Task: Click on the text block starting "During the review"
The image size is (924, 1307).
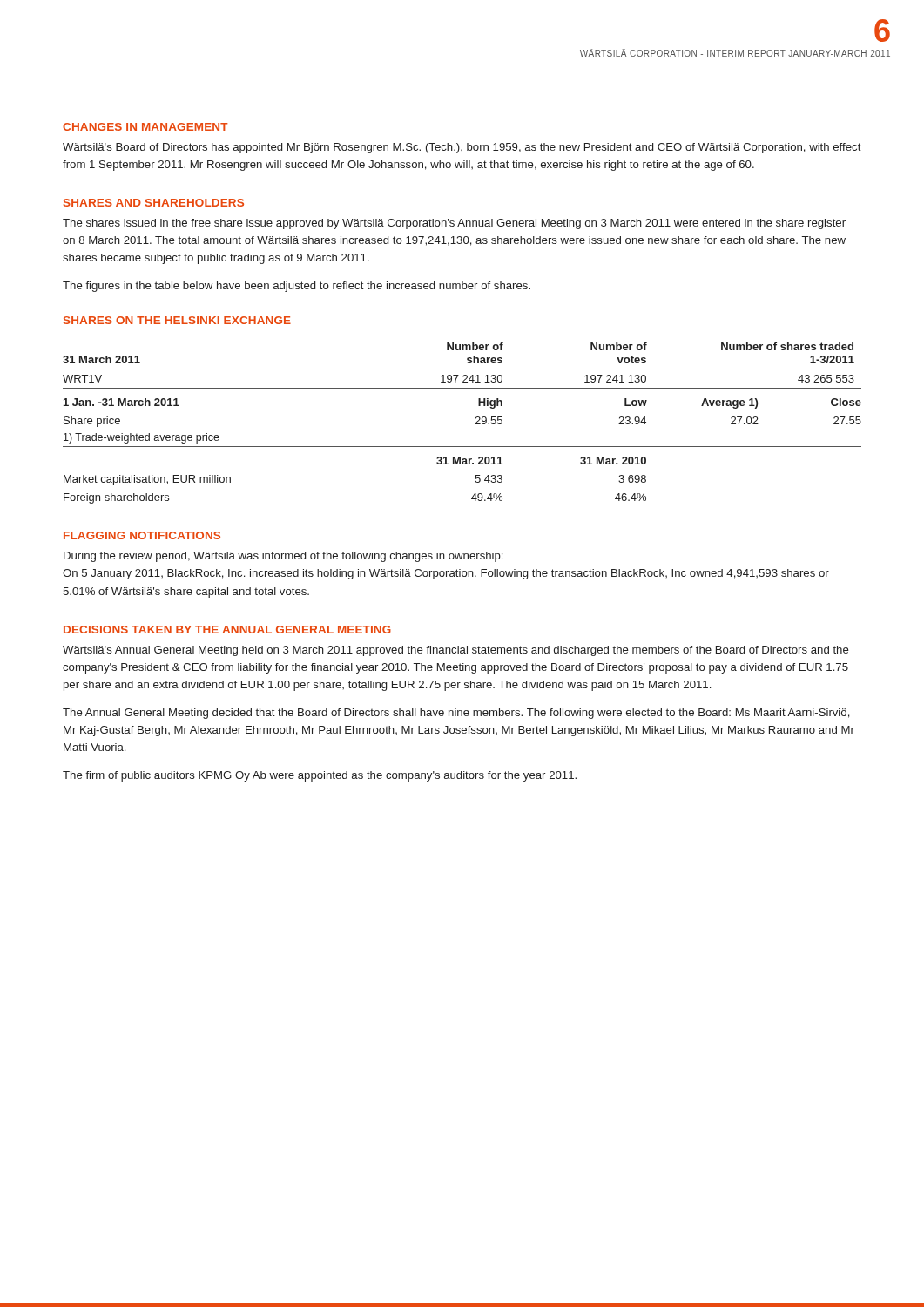Action: click(x=446, y=573)
